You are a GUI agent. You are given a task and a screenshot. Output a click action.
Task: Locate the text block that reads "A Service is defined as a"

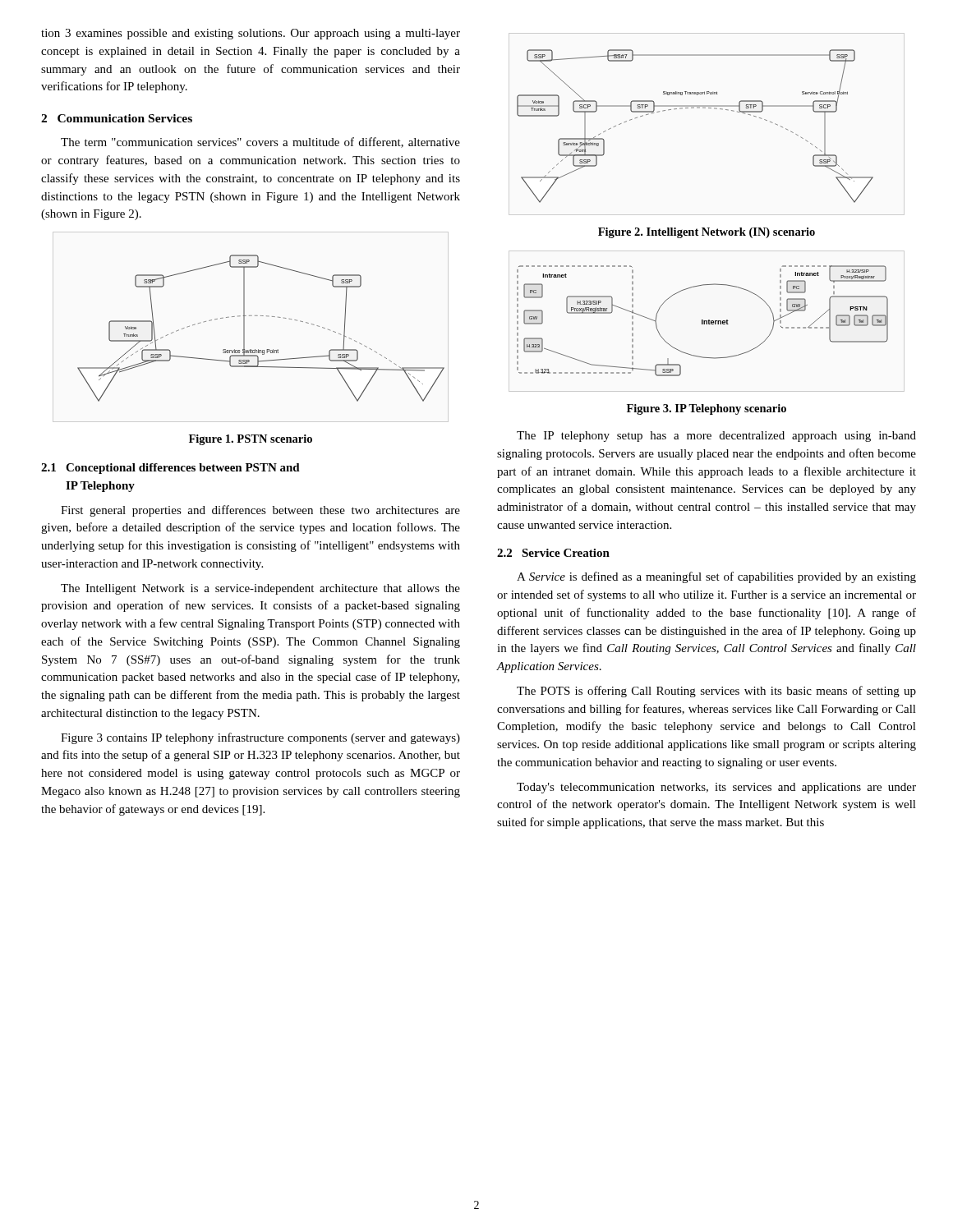[707, 621]
